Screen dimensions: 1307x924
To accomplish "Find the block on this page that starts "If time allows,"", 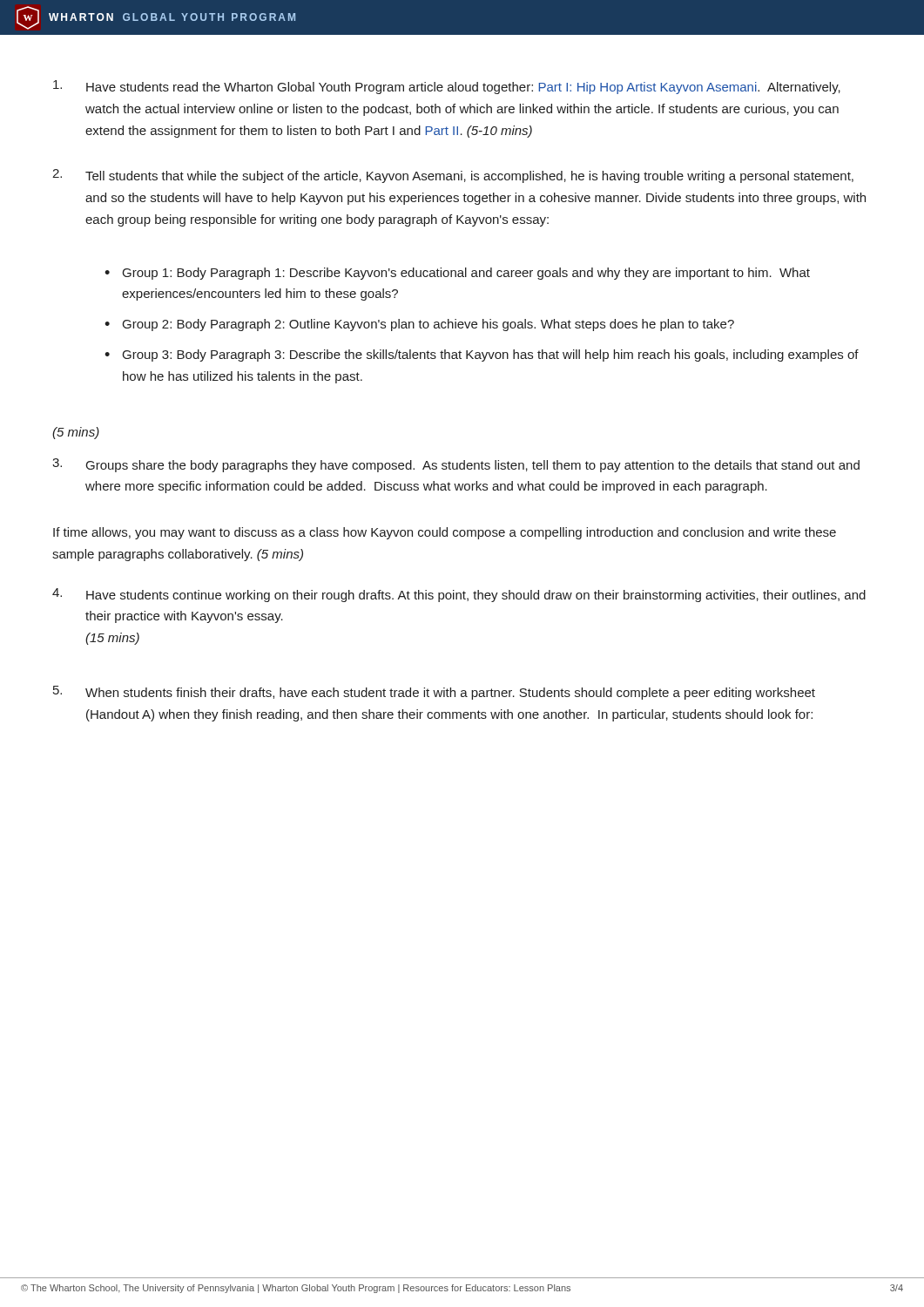I will point(444,543).
